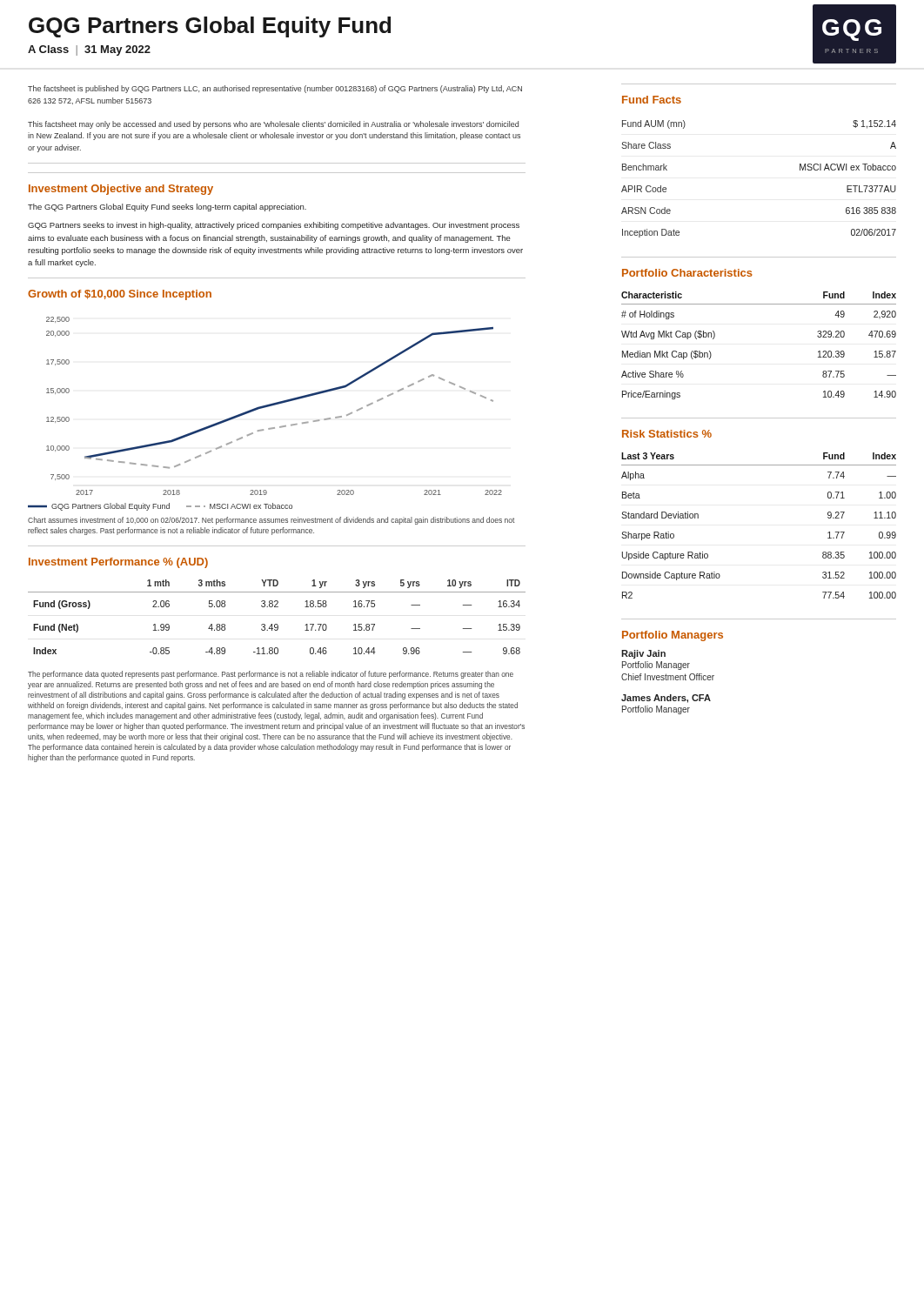Where does it say "Portfolio Characteristics"?

pos(687,273)
